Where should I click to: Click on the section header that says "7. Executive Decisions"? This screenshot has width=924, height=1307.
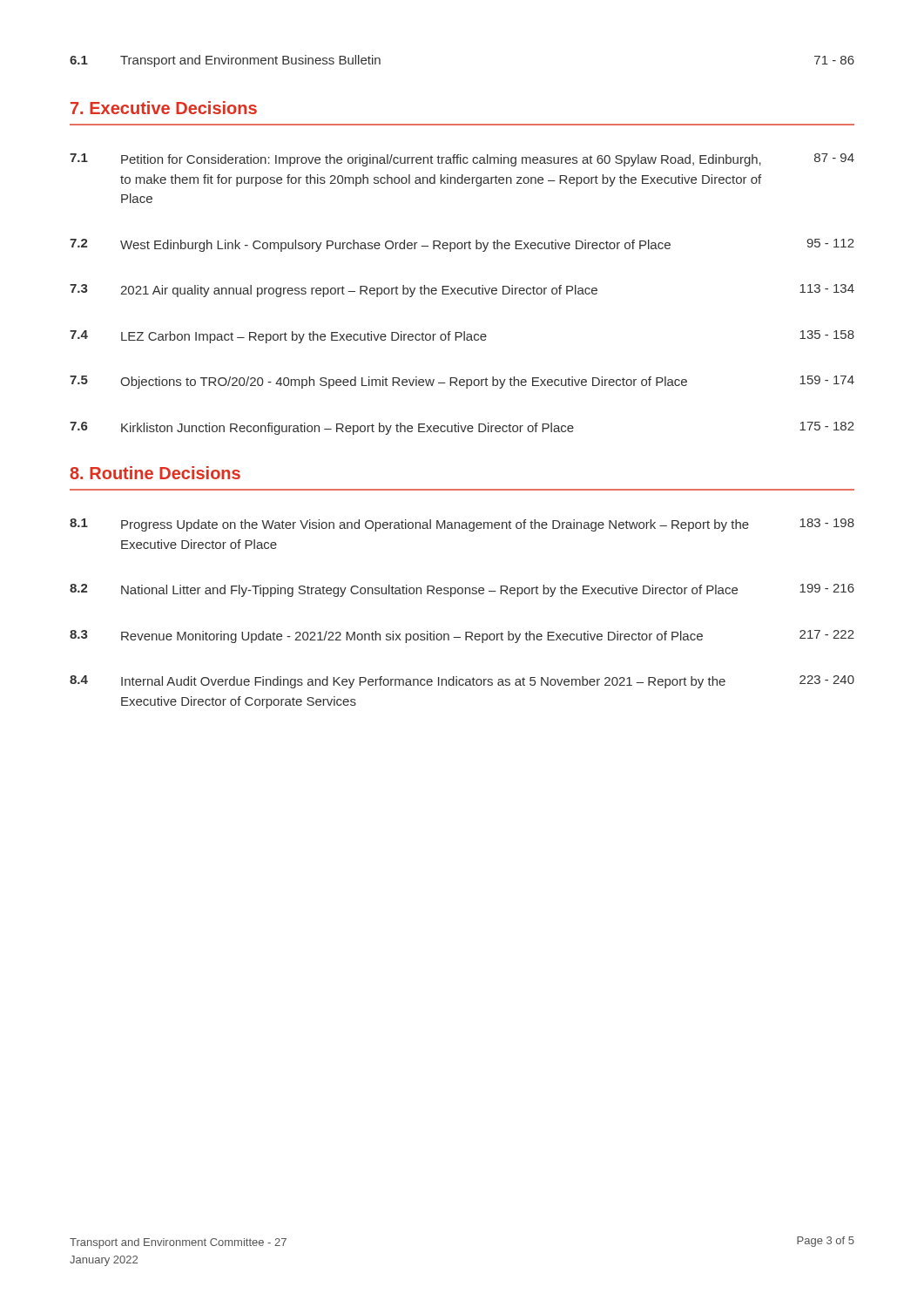(x=164, y=108)
